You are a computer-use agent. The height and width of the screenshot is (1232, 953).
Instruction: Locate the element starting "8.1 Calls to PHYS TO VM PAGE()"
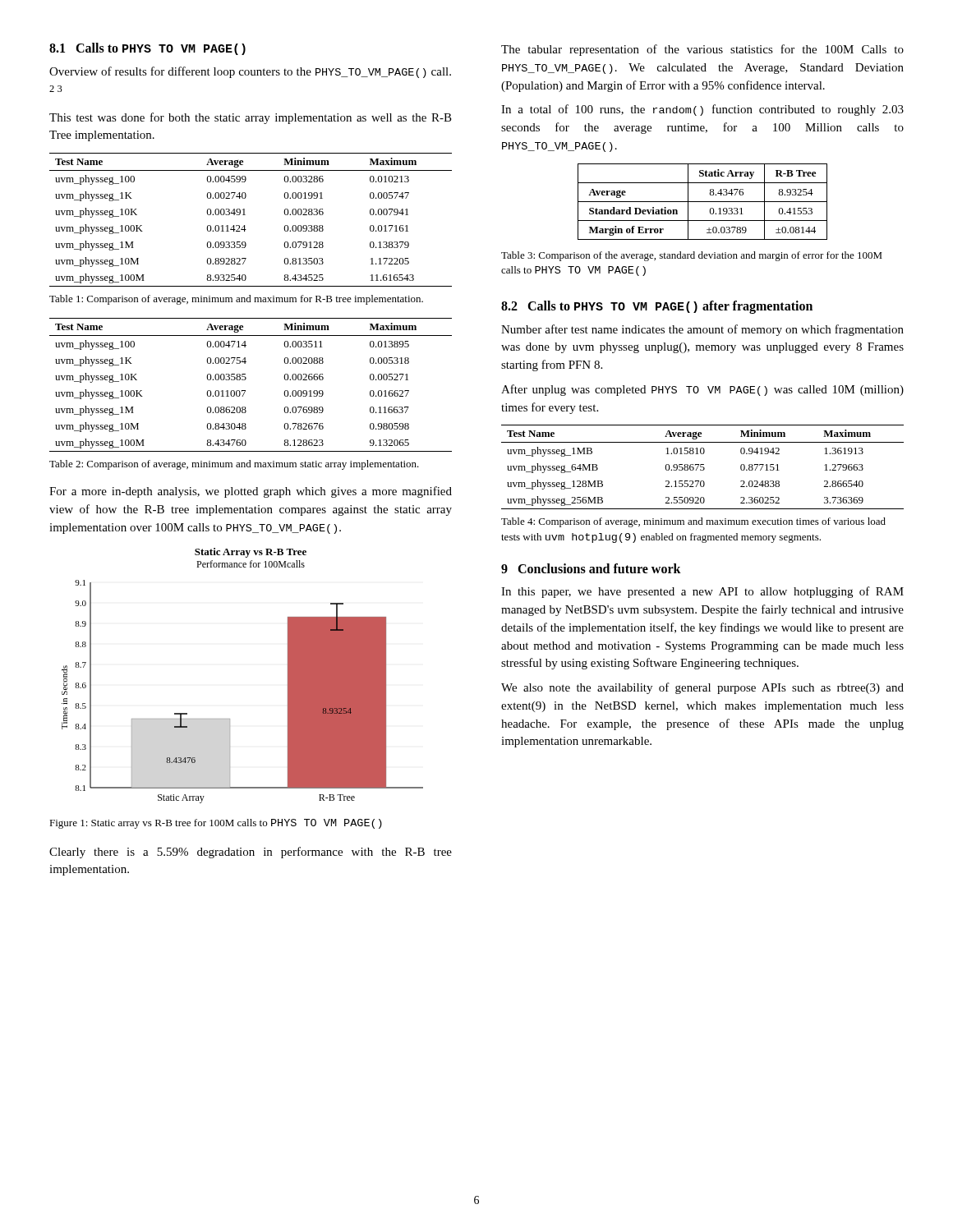tap(251, 49)
